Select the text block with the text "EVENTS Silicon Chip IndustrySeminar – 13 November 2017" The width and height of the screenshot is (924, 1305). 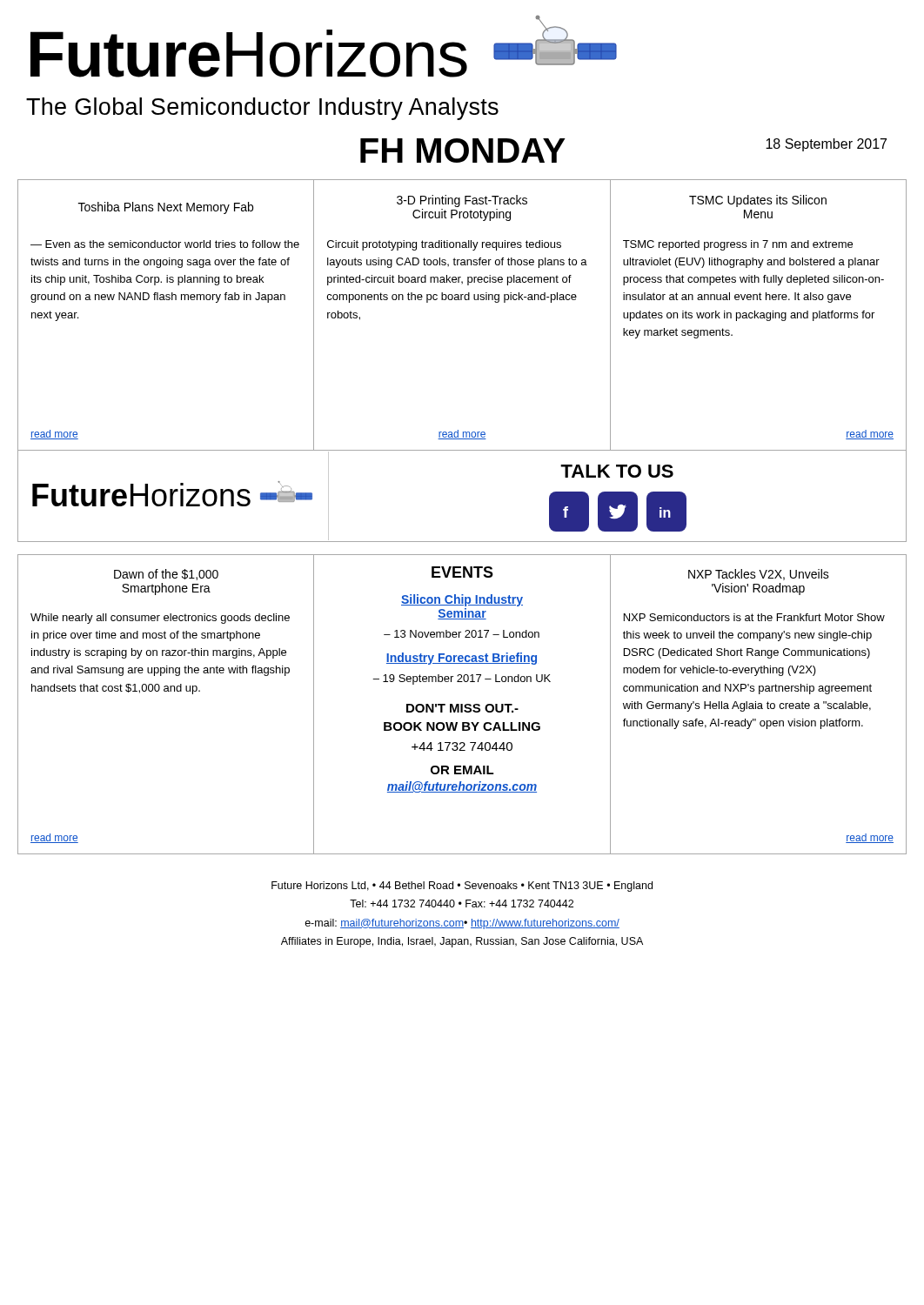coord(462,679)
